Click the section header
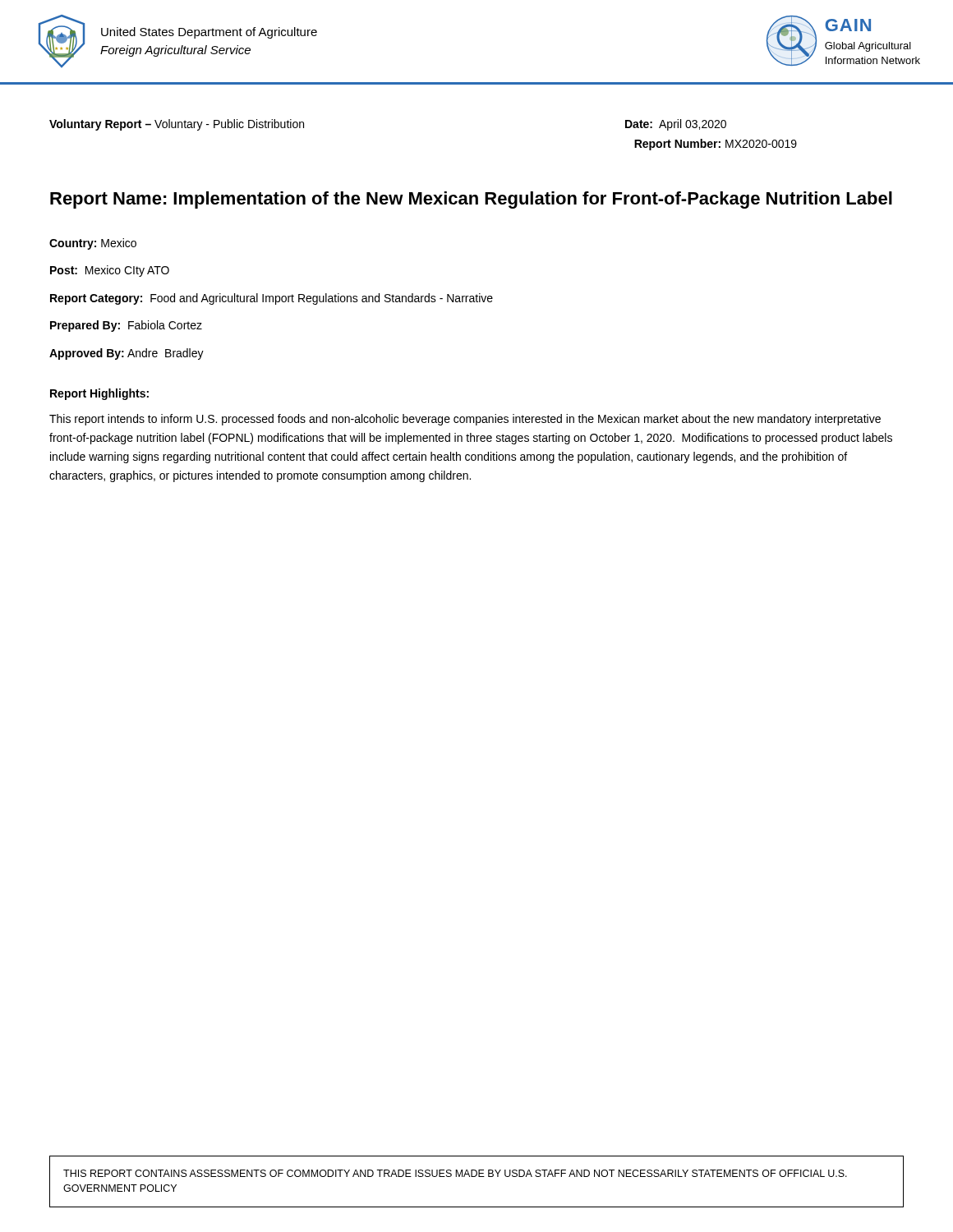This screenshot has height=1232, width=953. [x=99, y=393]
